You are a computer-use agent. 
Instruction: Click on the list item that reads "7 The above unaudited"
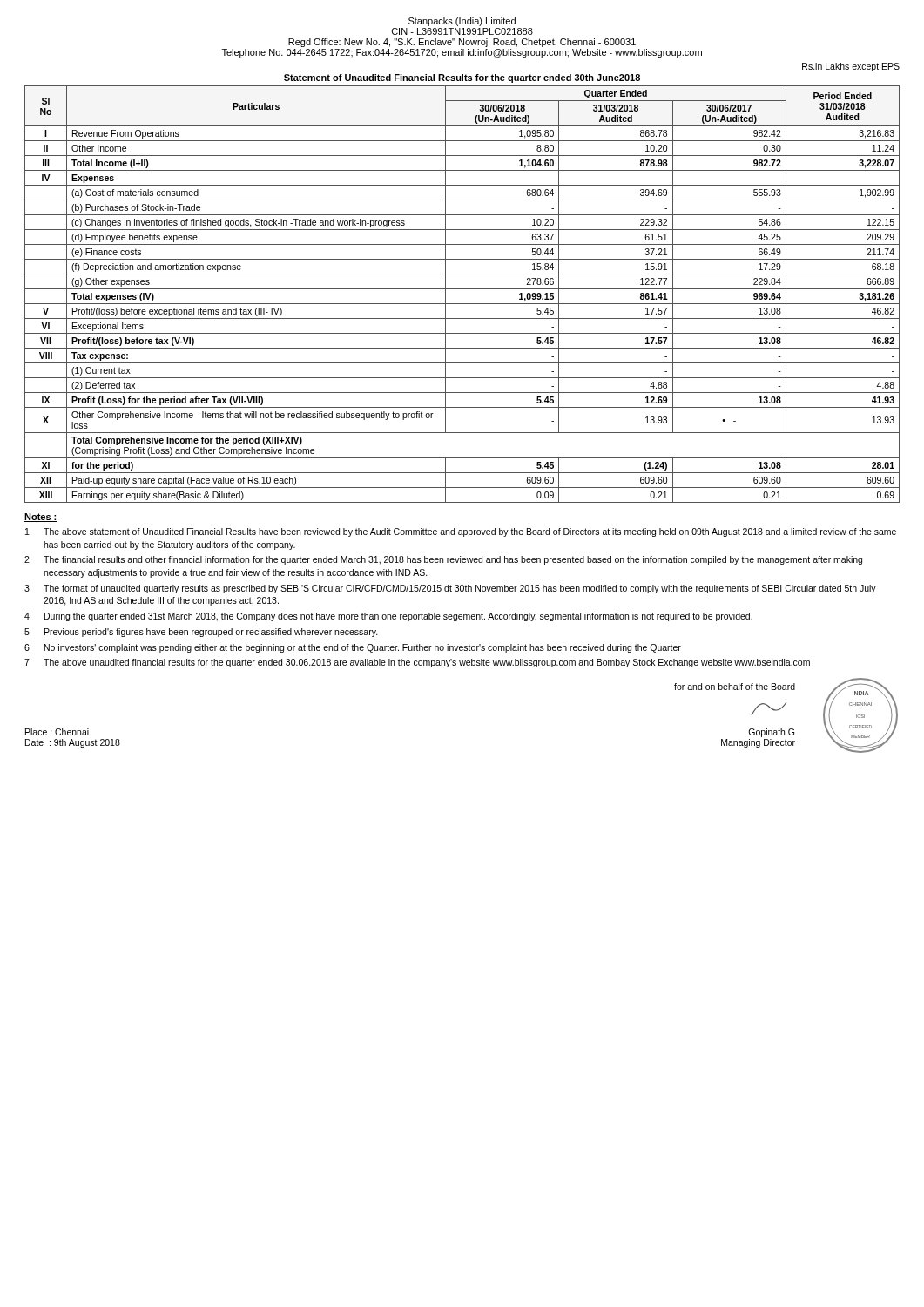[462, 663]
